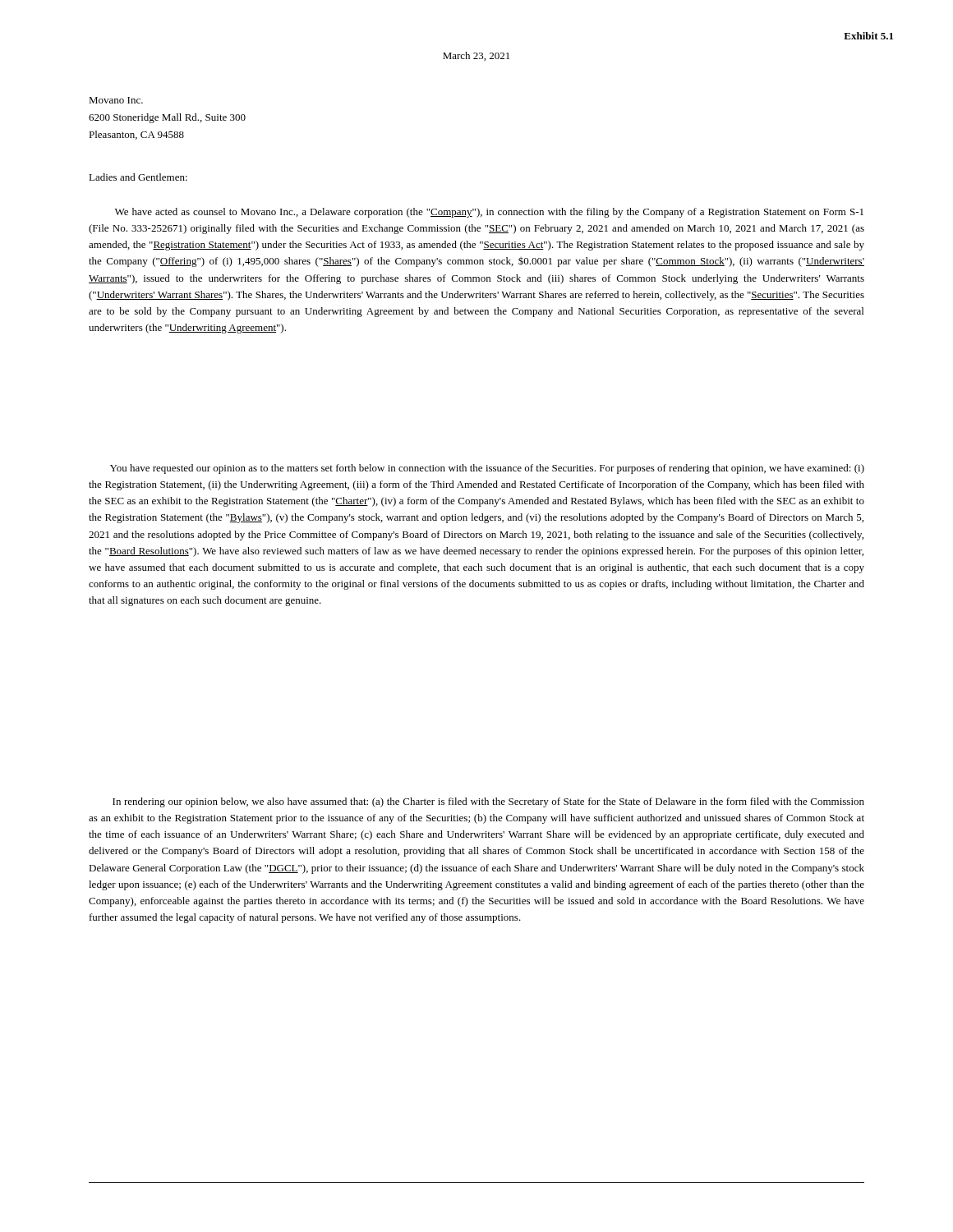Point to the element starting "You have requested our opinion as"
This screenshot has width=953, height=1232.
[476, 534]
